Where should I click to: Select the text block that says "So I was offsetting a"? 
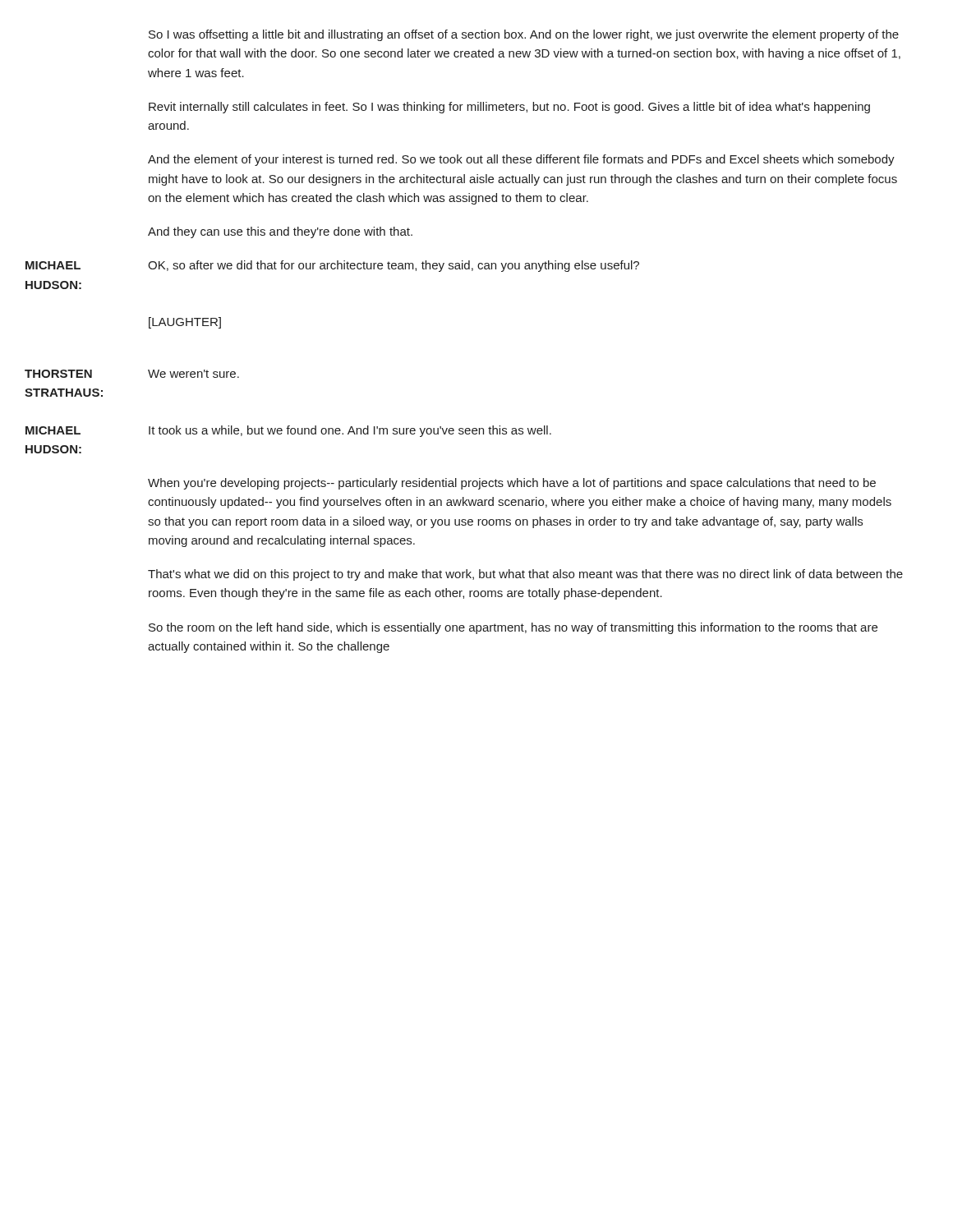point(525,53)
